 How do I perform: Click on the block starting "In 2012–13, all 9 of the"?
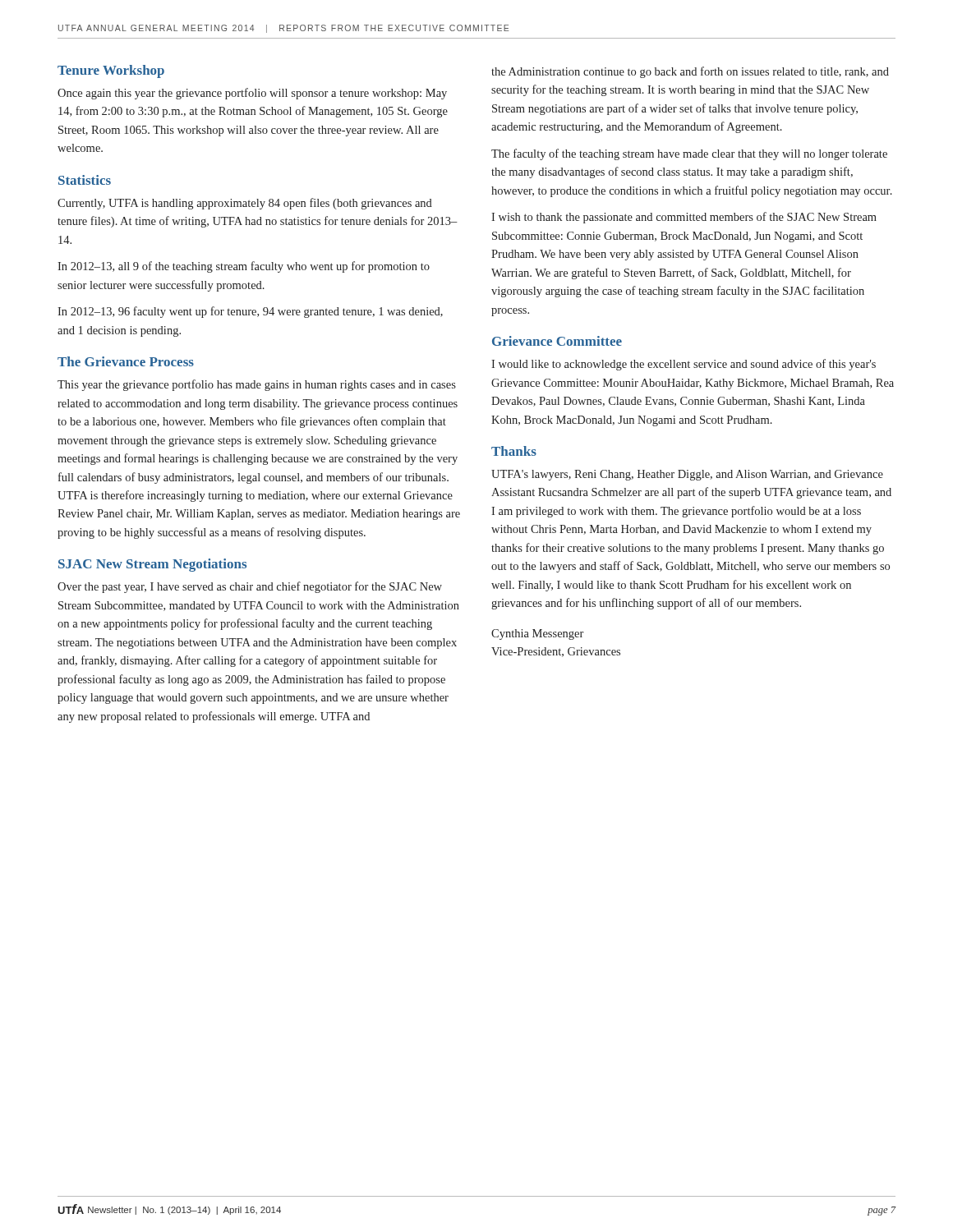(x=244, y=276)
